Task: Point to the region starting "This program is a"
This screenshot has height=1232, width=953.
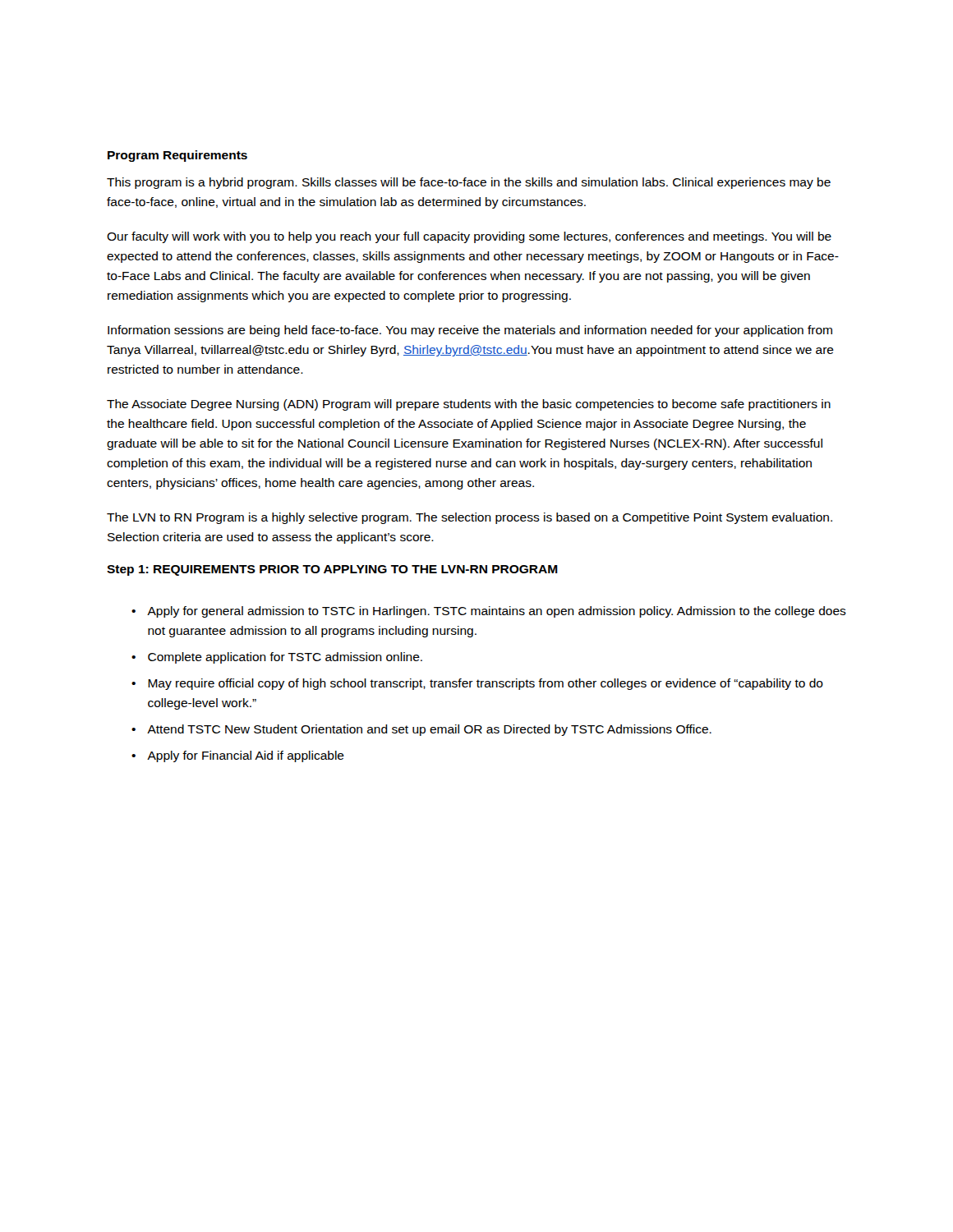Action: (x=469, y=192)
